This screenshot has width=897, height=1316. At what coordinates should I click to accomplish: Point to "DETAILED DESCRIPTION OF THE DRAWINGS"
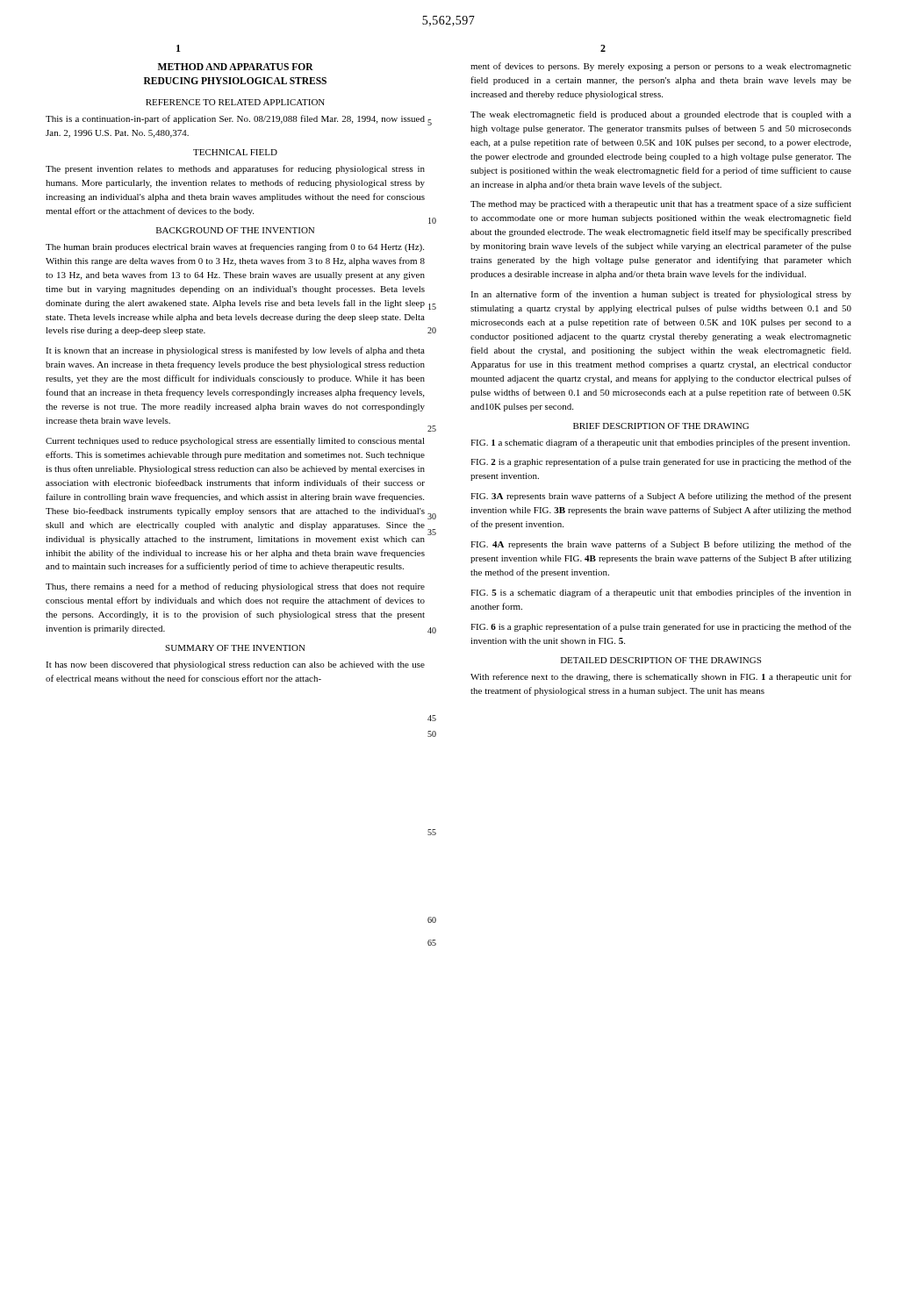click(661, 659)
